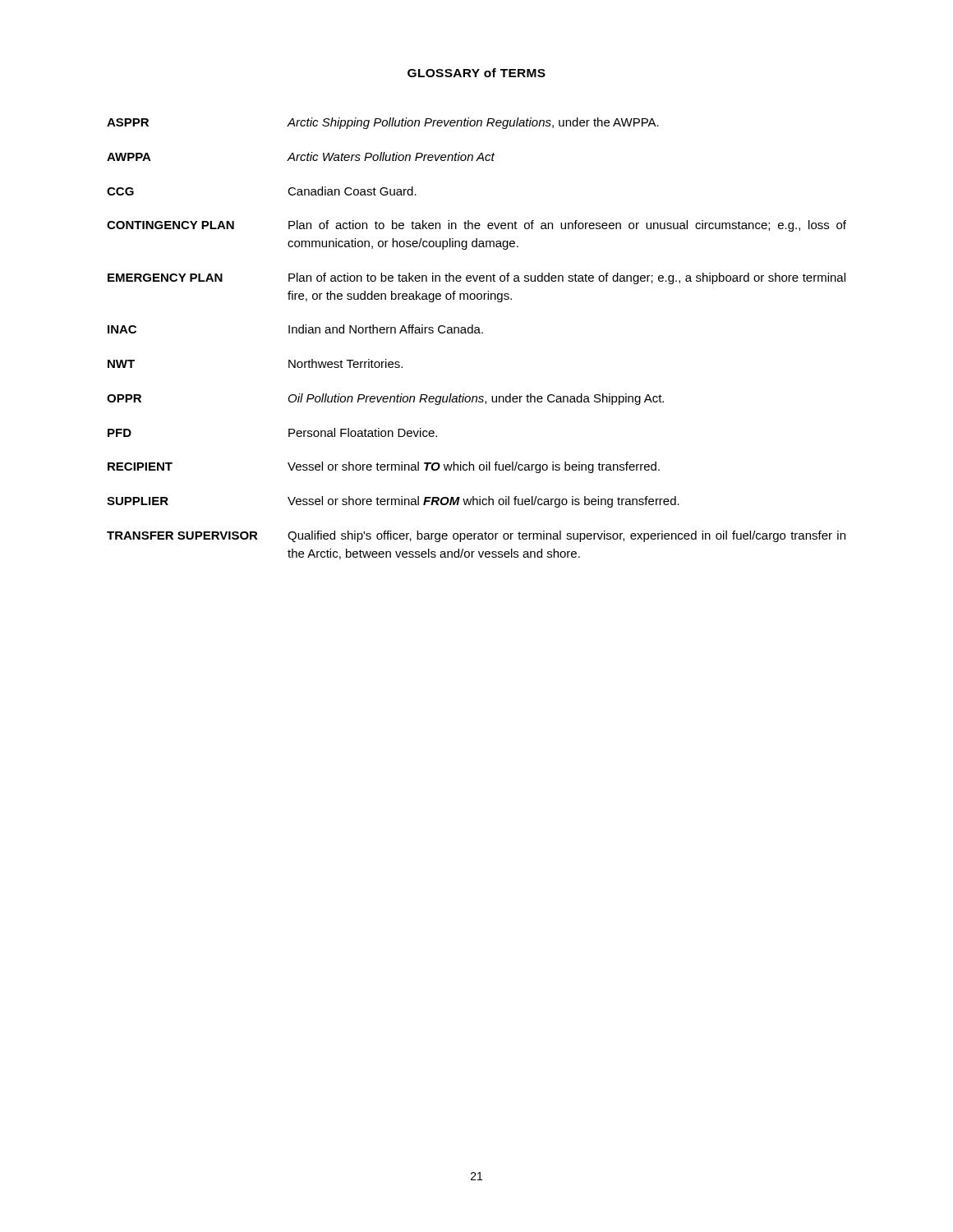Viewport: 953px width, 1232px height.
Task: Select the block starting "OPPR Oil Pollution Prevention Regulations, under the Canada"
Action: [x=476, y=406]
